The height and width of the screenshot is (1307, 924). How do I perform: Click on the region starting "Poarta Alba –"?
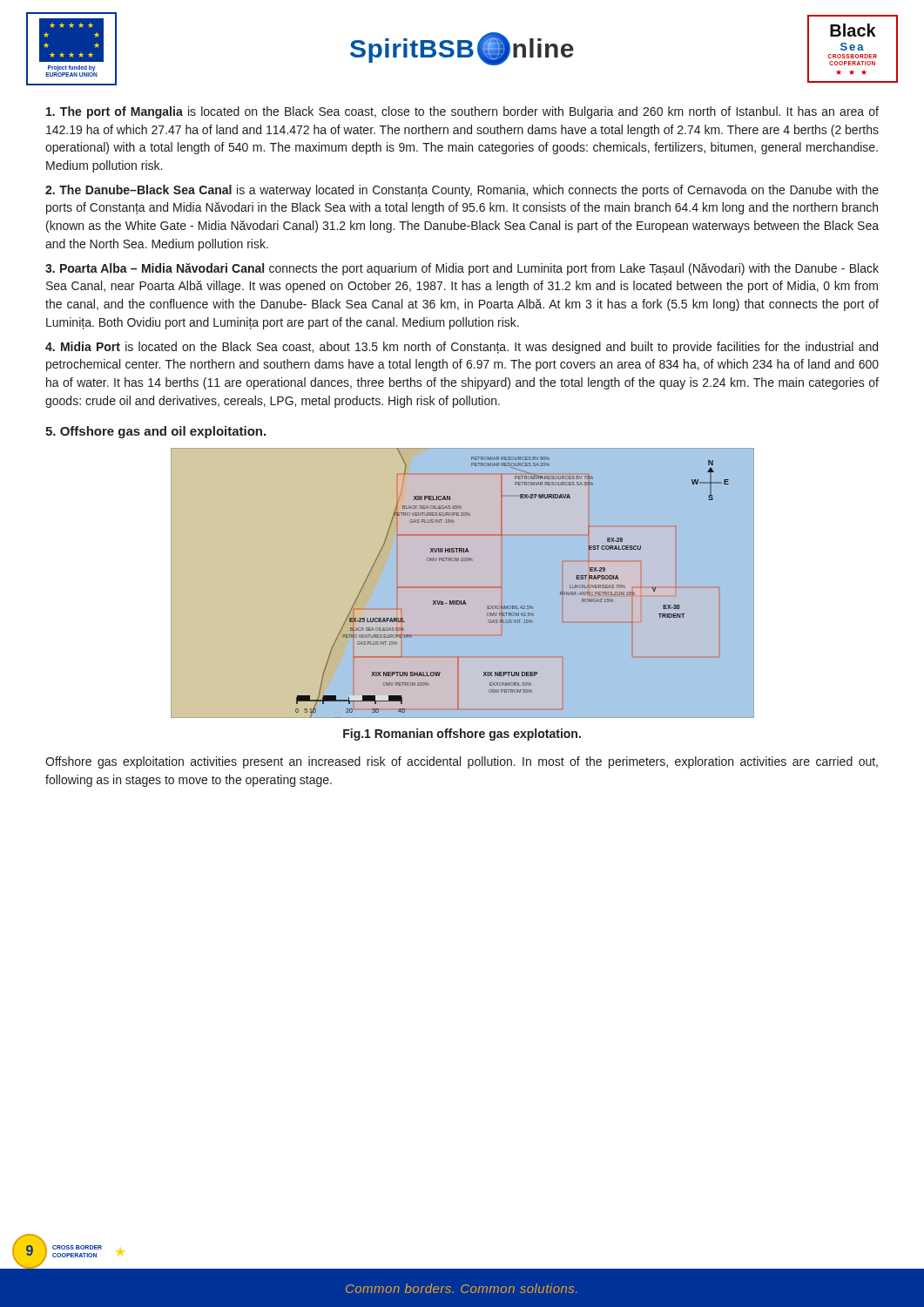tap(462, 295)
